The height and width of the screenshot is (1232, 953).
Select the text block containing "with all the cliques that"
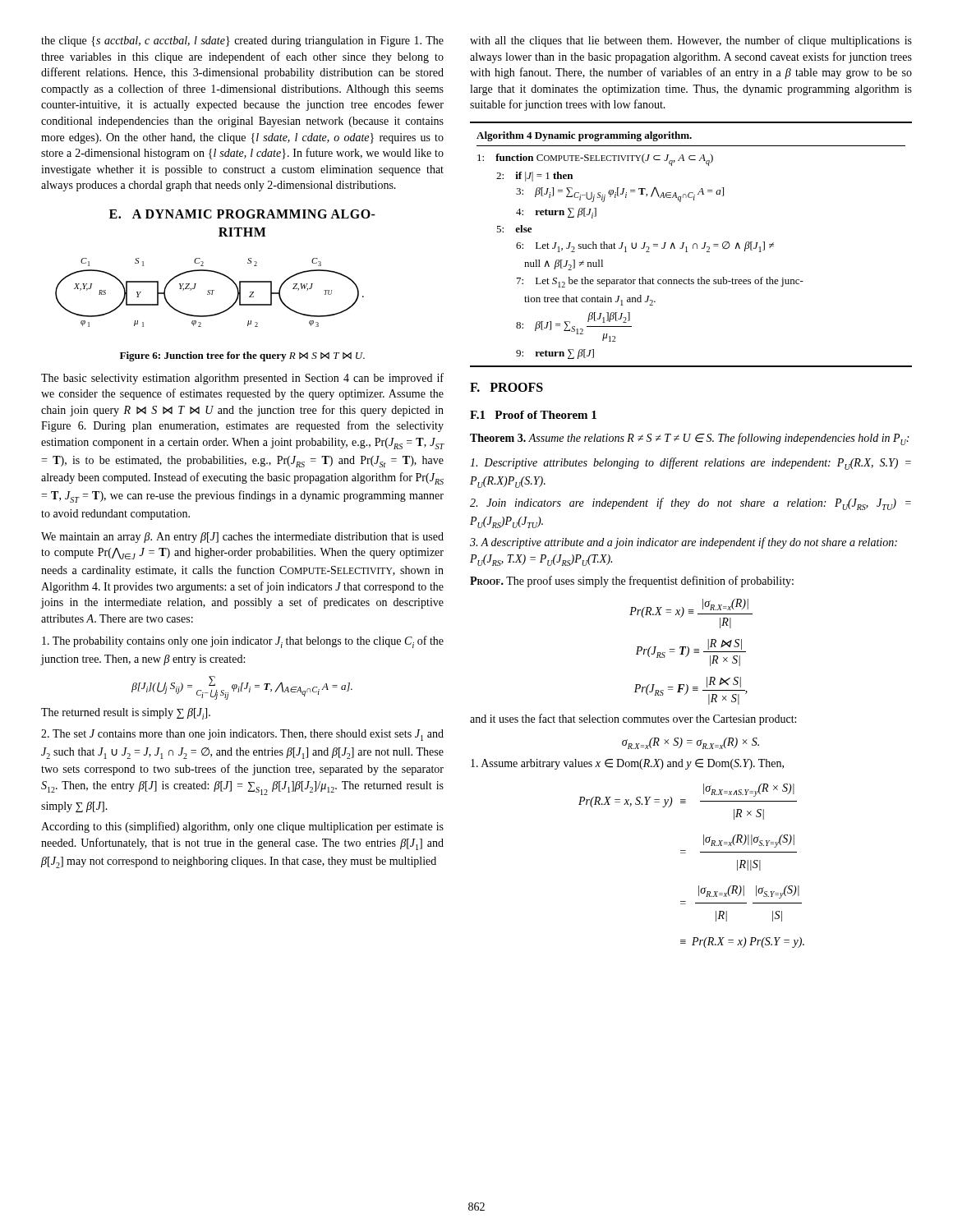[691, 73]
